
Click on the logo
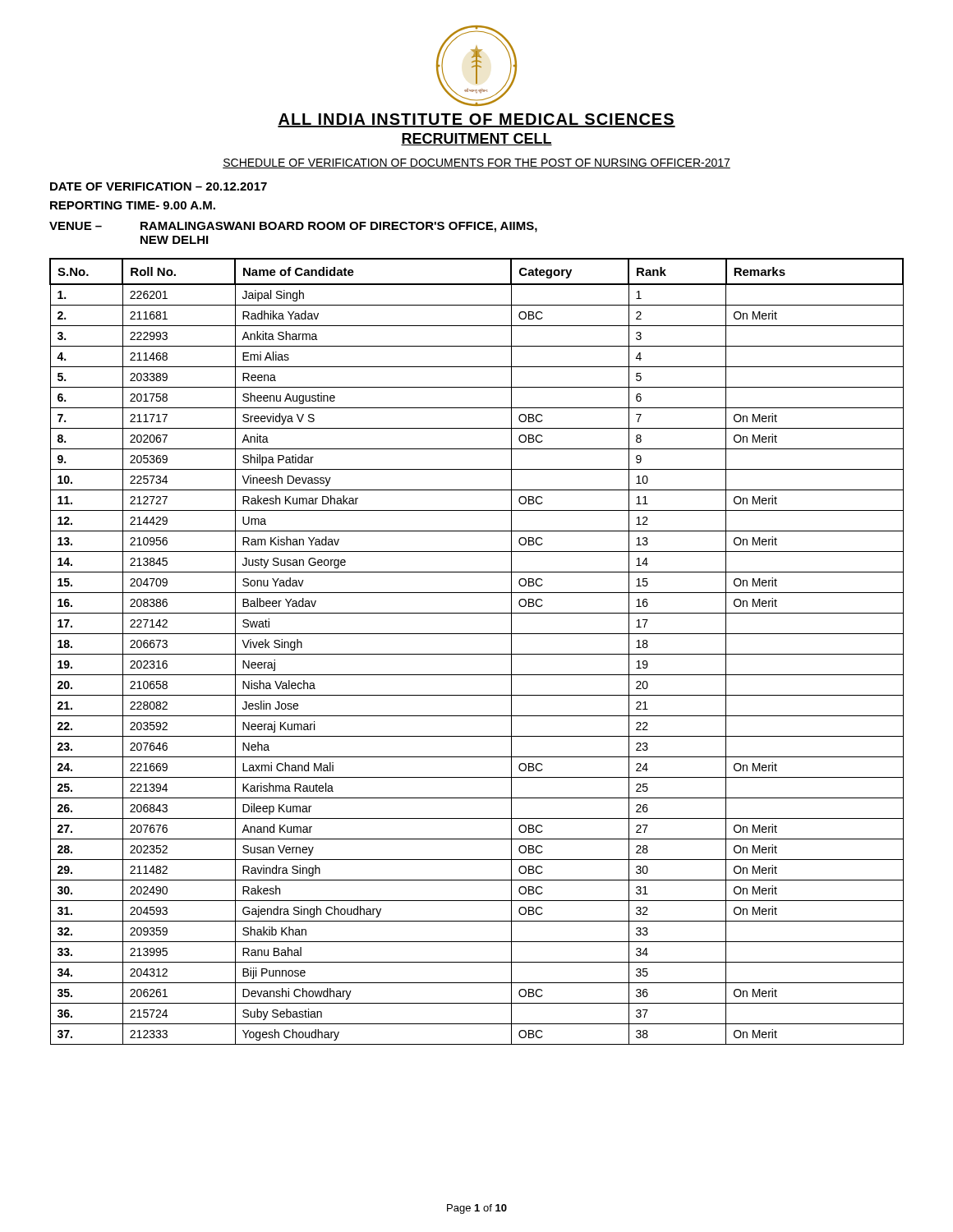pos(476,66)
